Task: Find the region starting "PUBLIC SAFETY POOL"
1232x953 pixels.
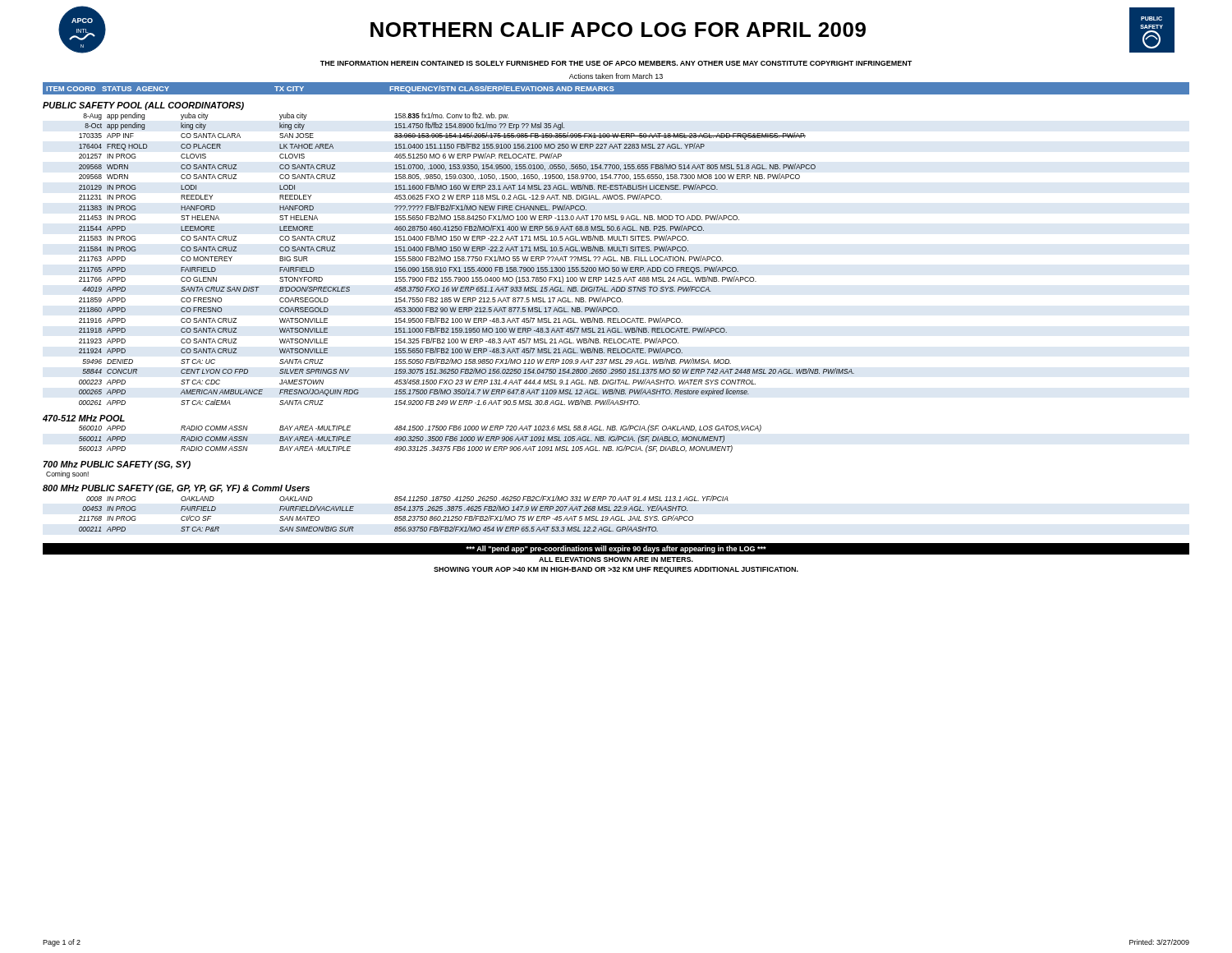Action: coord(143,105)
